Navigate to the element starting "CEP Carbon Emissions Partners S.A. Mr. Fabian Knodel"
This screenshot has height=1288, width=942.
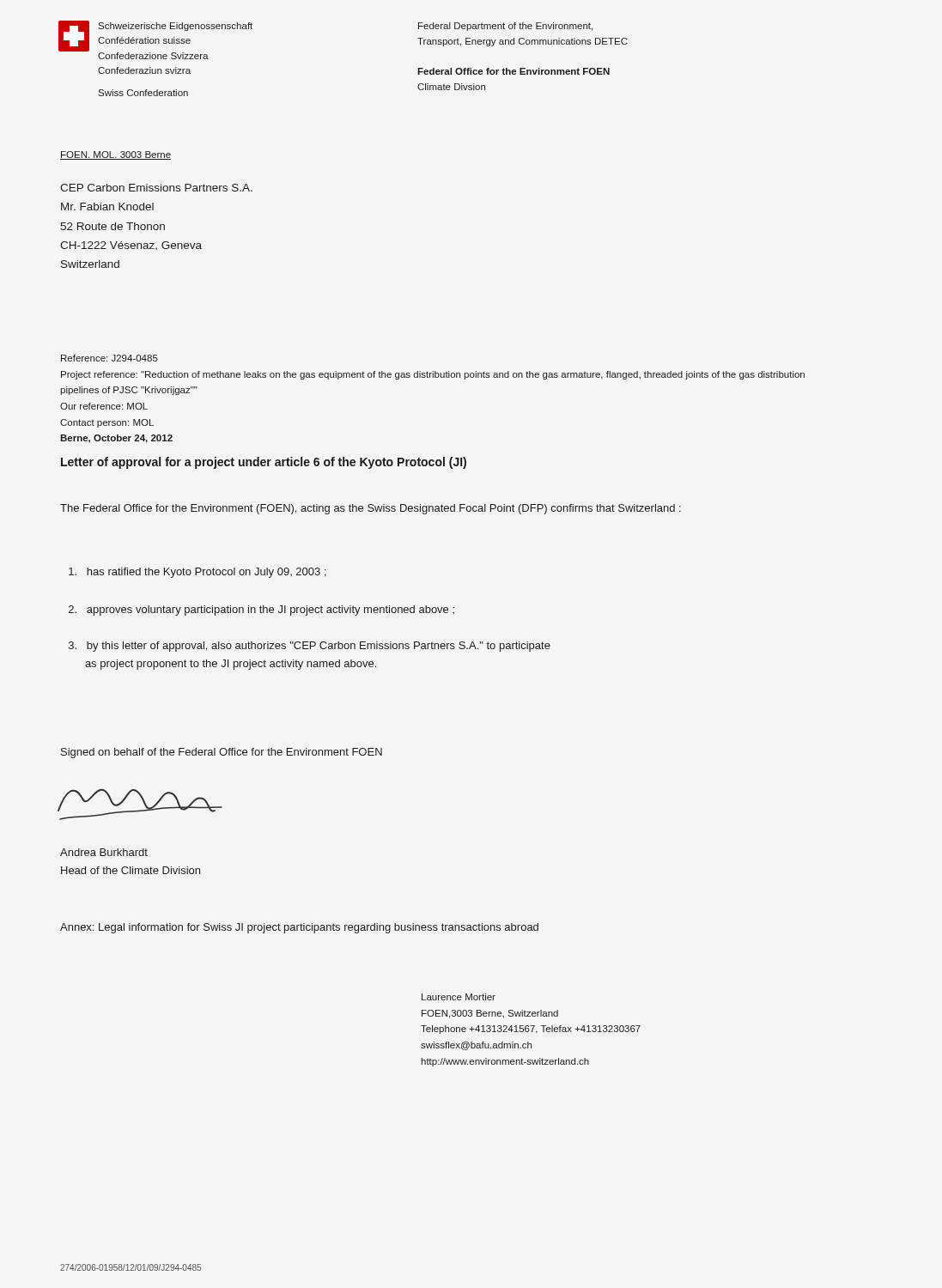coord(157,226)
